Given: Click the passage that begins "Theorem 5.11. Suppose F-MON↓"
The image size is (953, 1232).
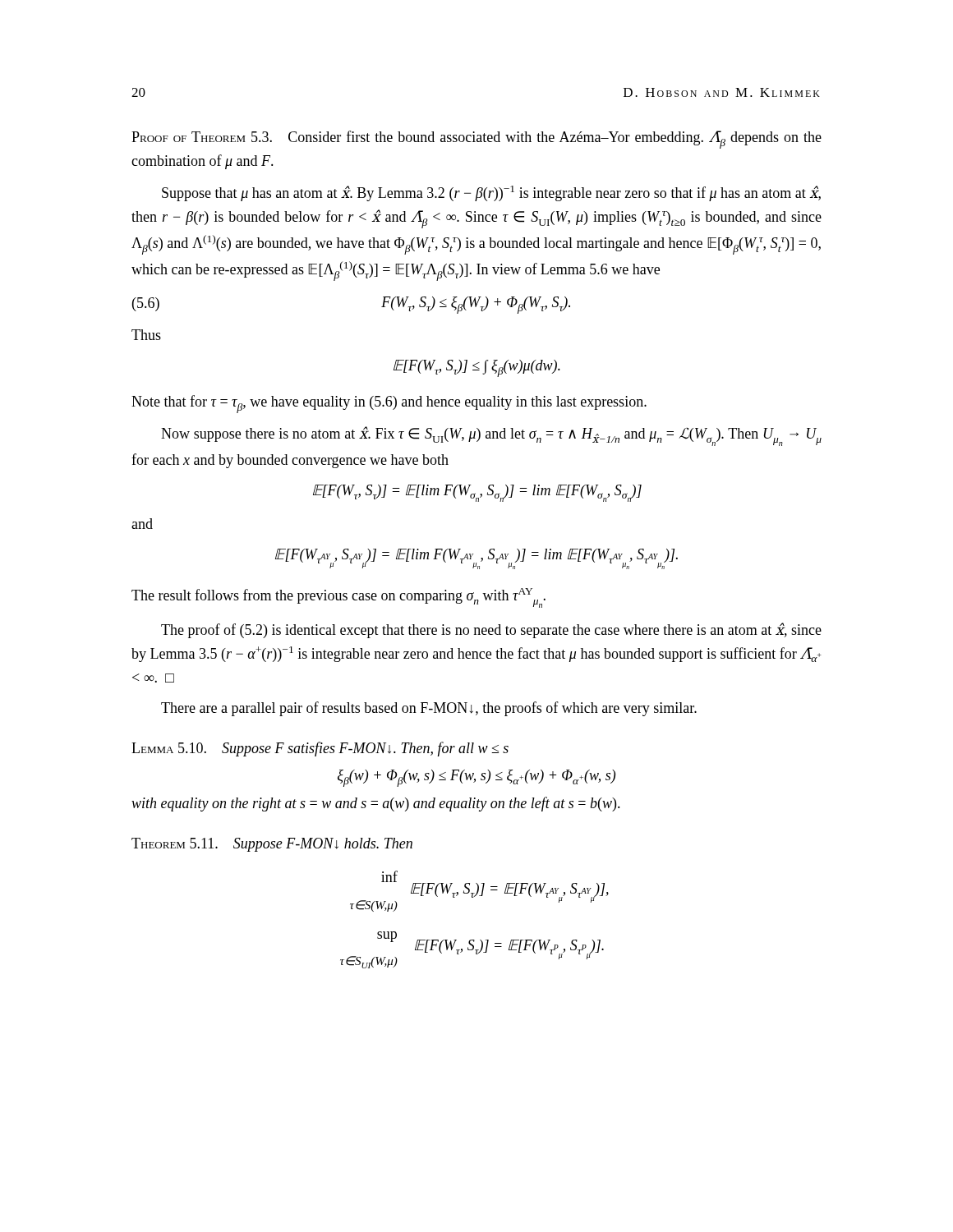Looking at the screenshot, I should click(x=272, y=844).
